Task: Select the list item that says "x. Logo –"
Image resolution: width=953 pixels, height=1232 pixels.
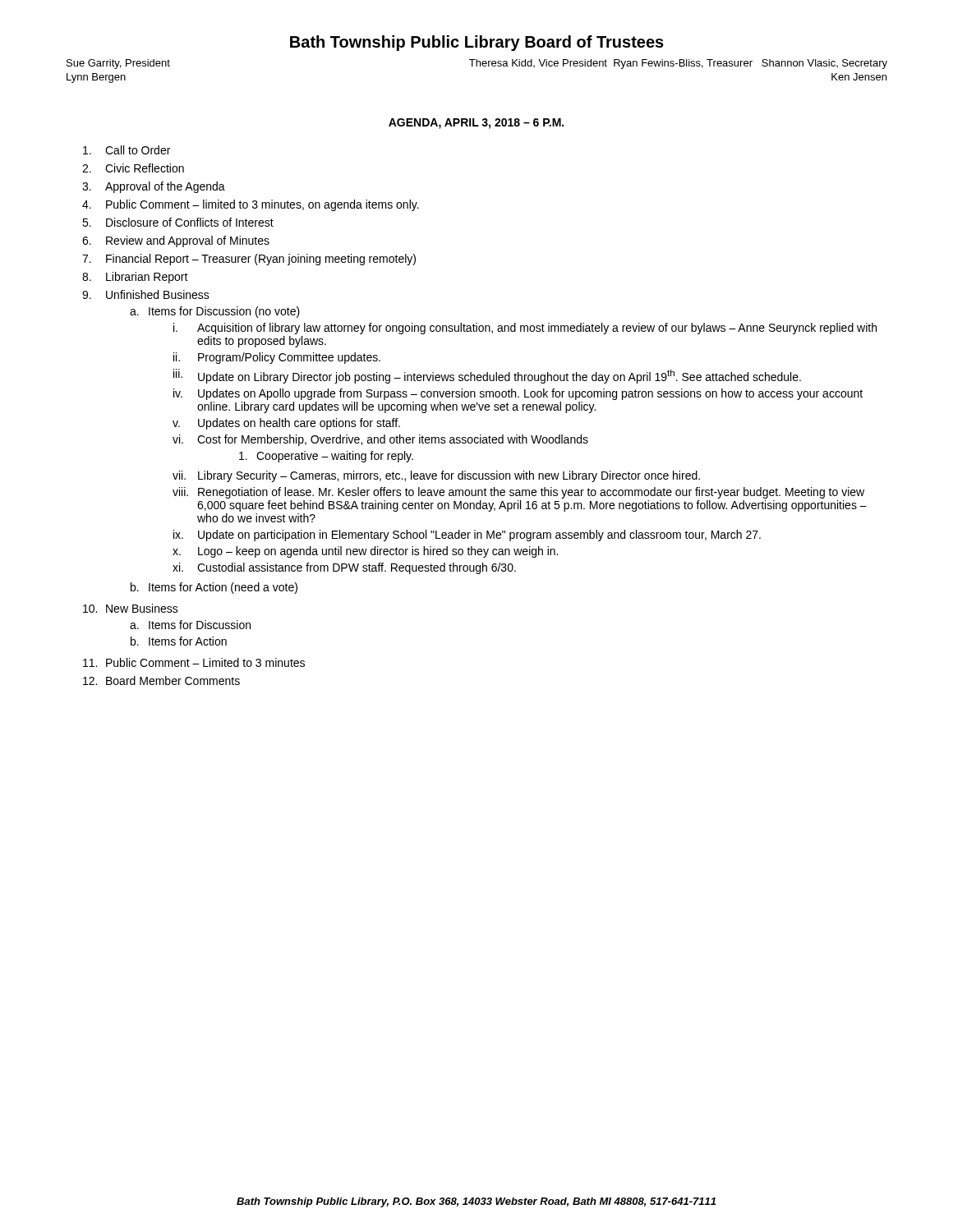Action: tap(530, 551)
